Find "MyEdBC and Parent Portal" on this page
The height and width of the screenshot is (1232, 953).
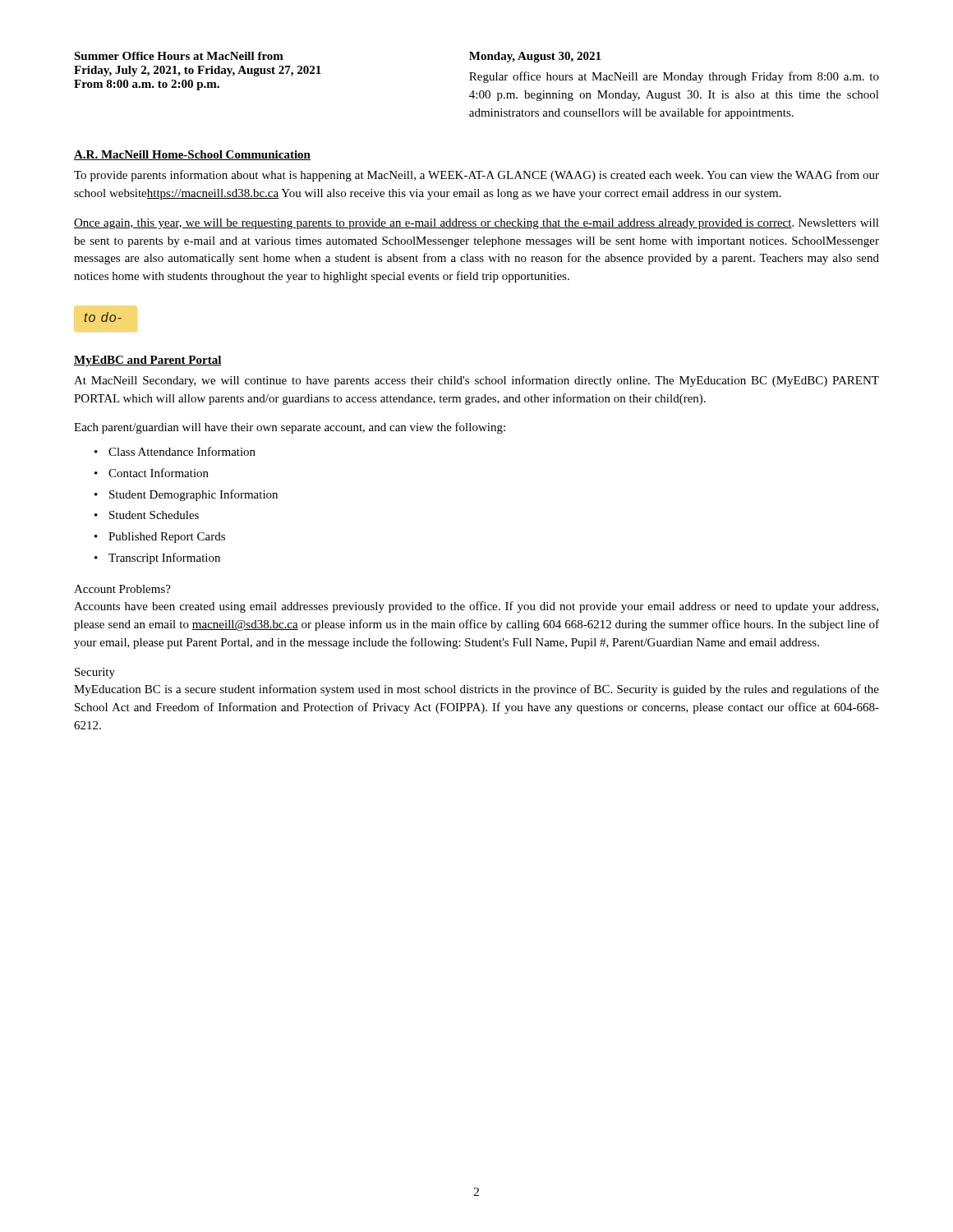pyautogui.click(x=148, y=360)
